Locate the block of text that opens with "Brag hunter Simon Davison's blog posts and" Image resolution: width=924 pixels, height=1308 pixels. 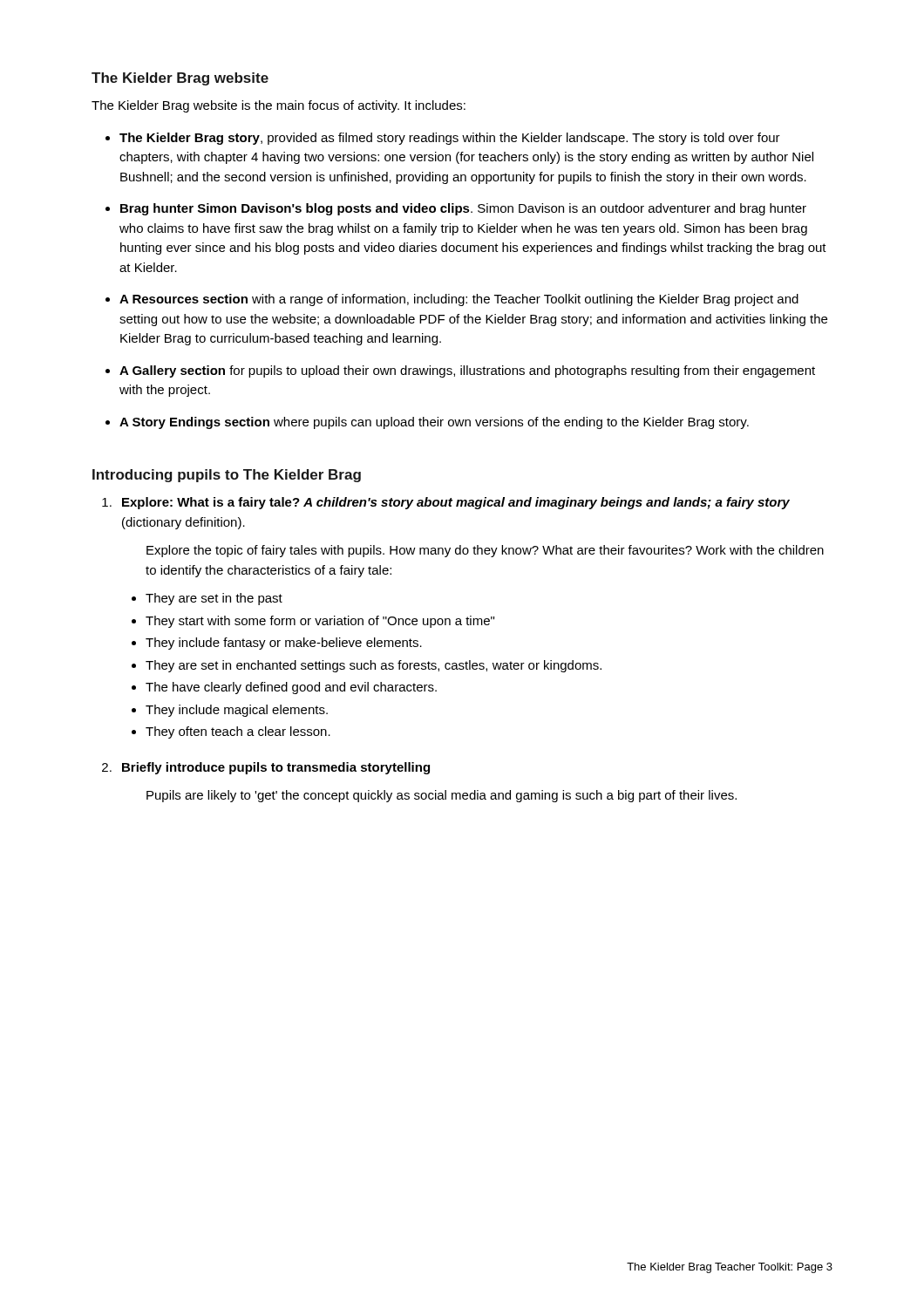coord(473,237)
